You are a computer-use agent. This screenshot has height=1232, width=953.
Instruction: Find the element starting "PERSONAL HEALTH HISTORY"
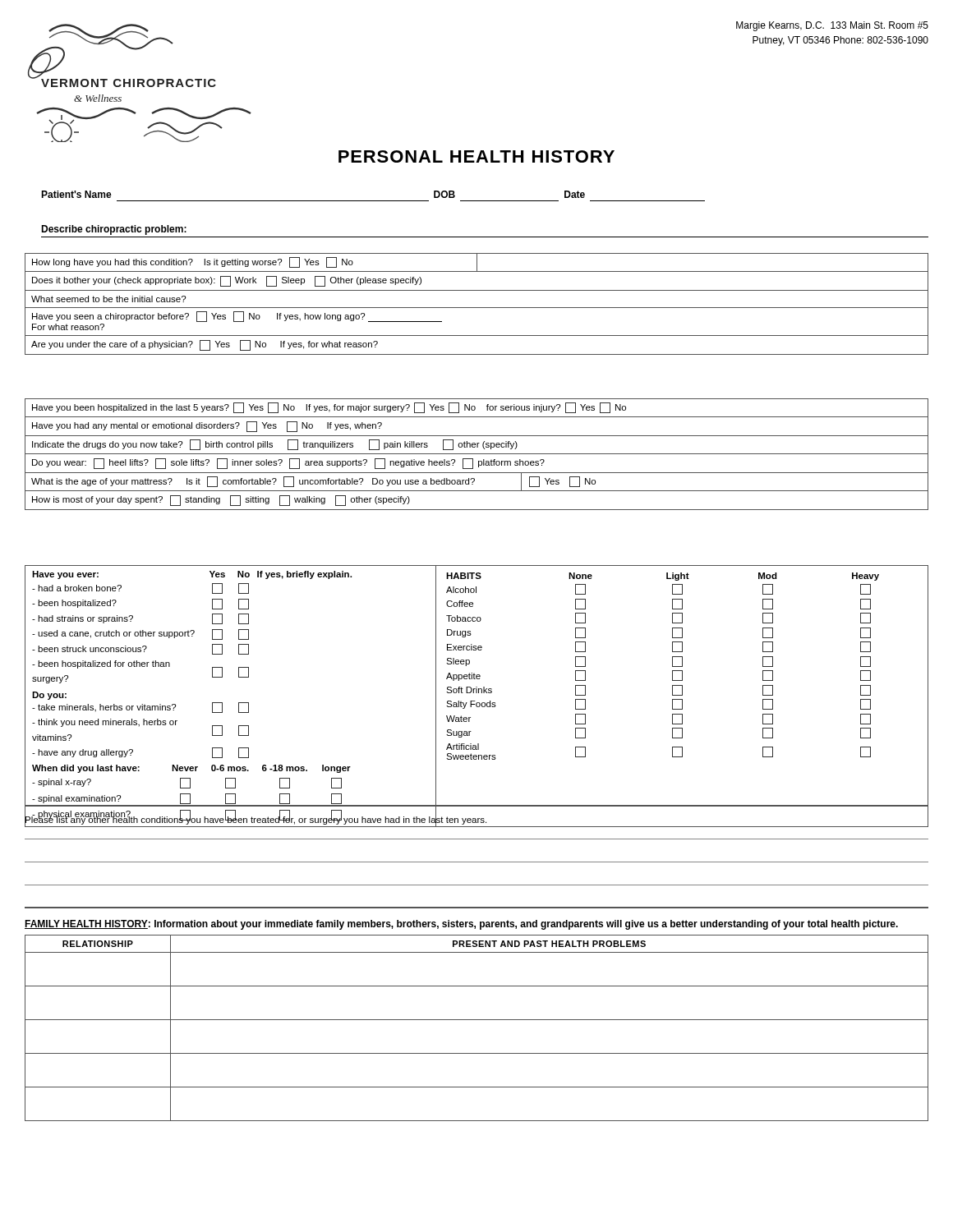[476, 157]
